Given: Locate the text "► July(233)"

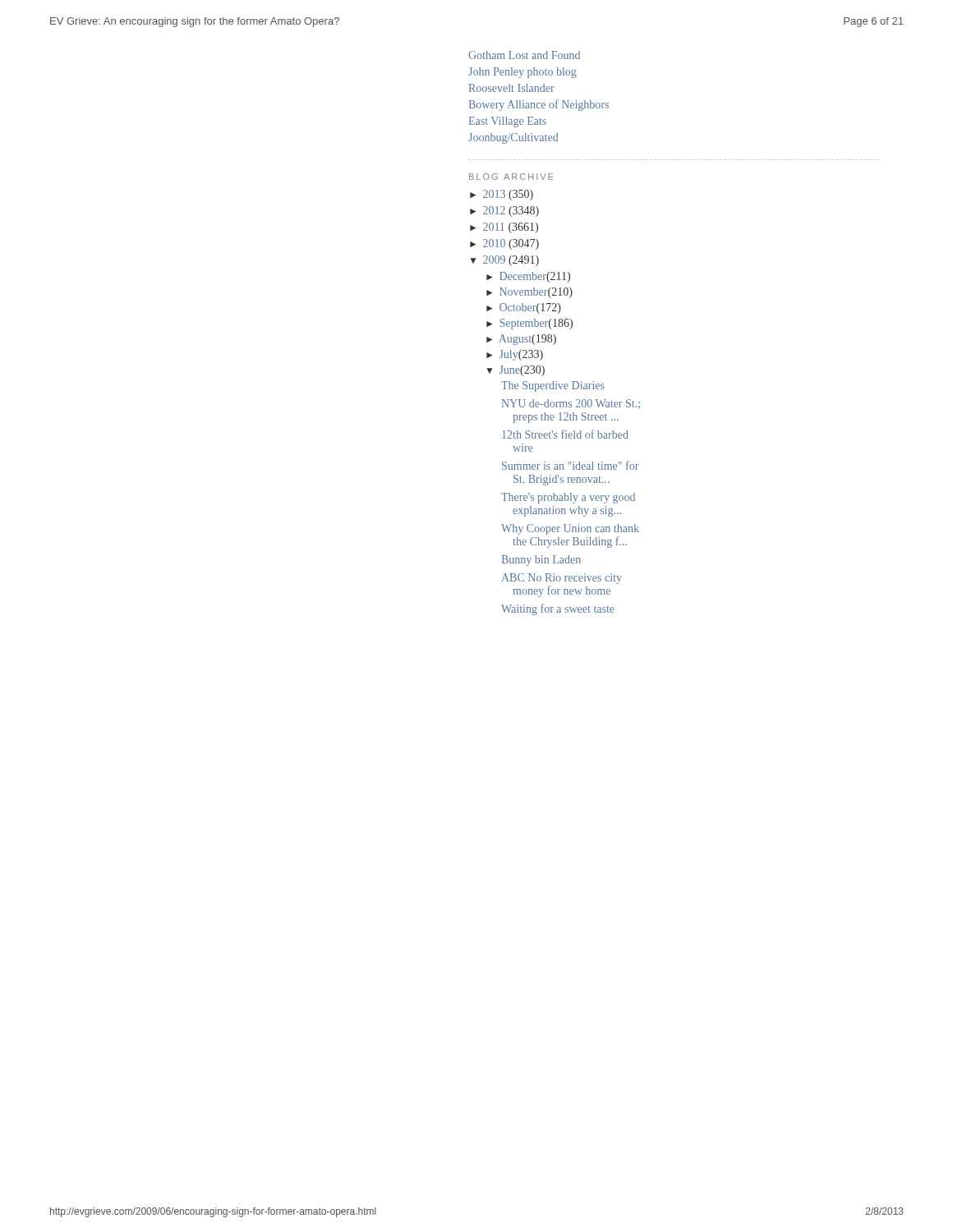Looking at the screenshot, I should point(514,354).
